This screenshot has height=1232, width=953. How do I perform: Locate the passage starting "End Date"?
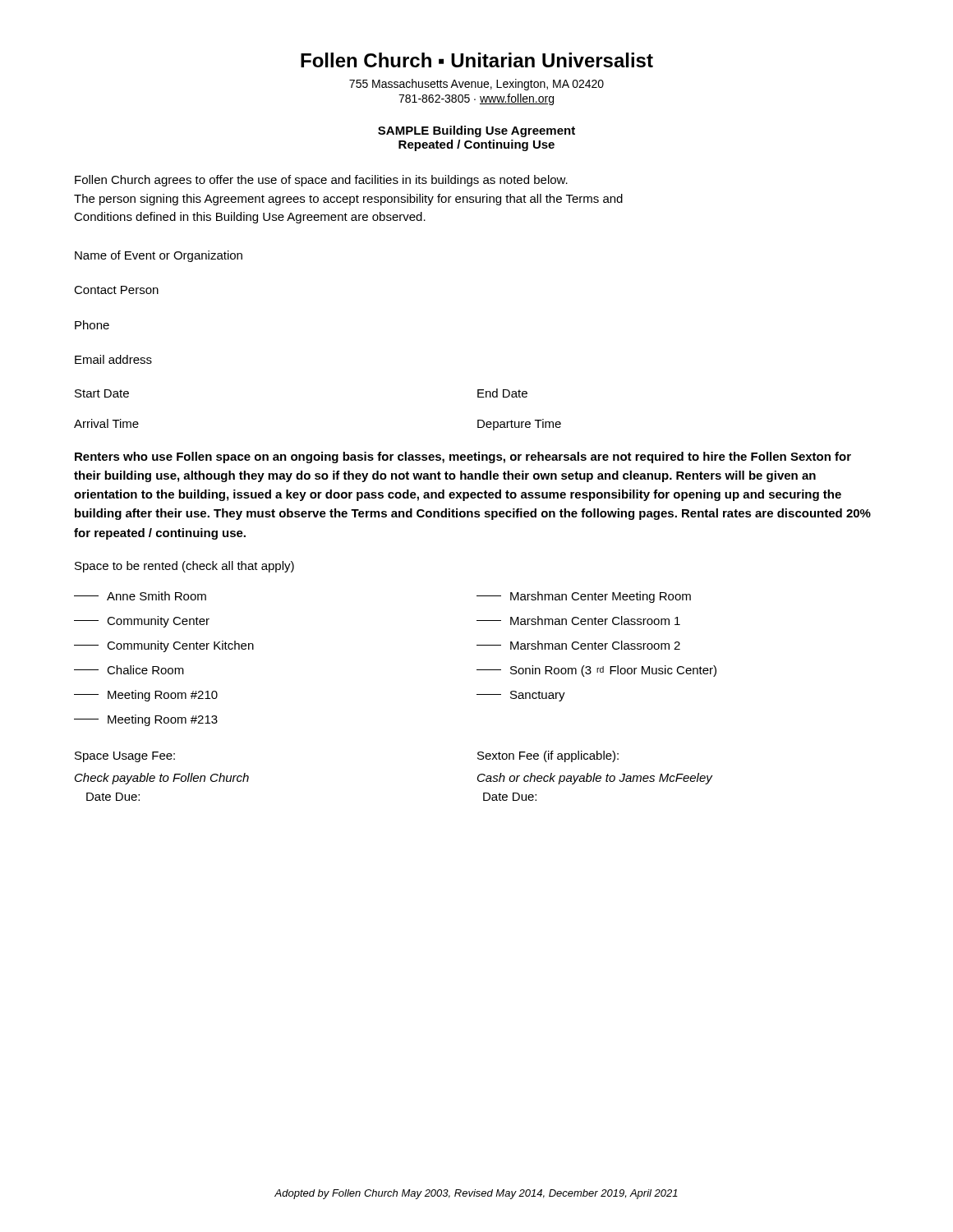click(502, 393)
